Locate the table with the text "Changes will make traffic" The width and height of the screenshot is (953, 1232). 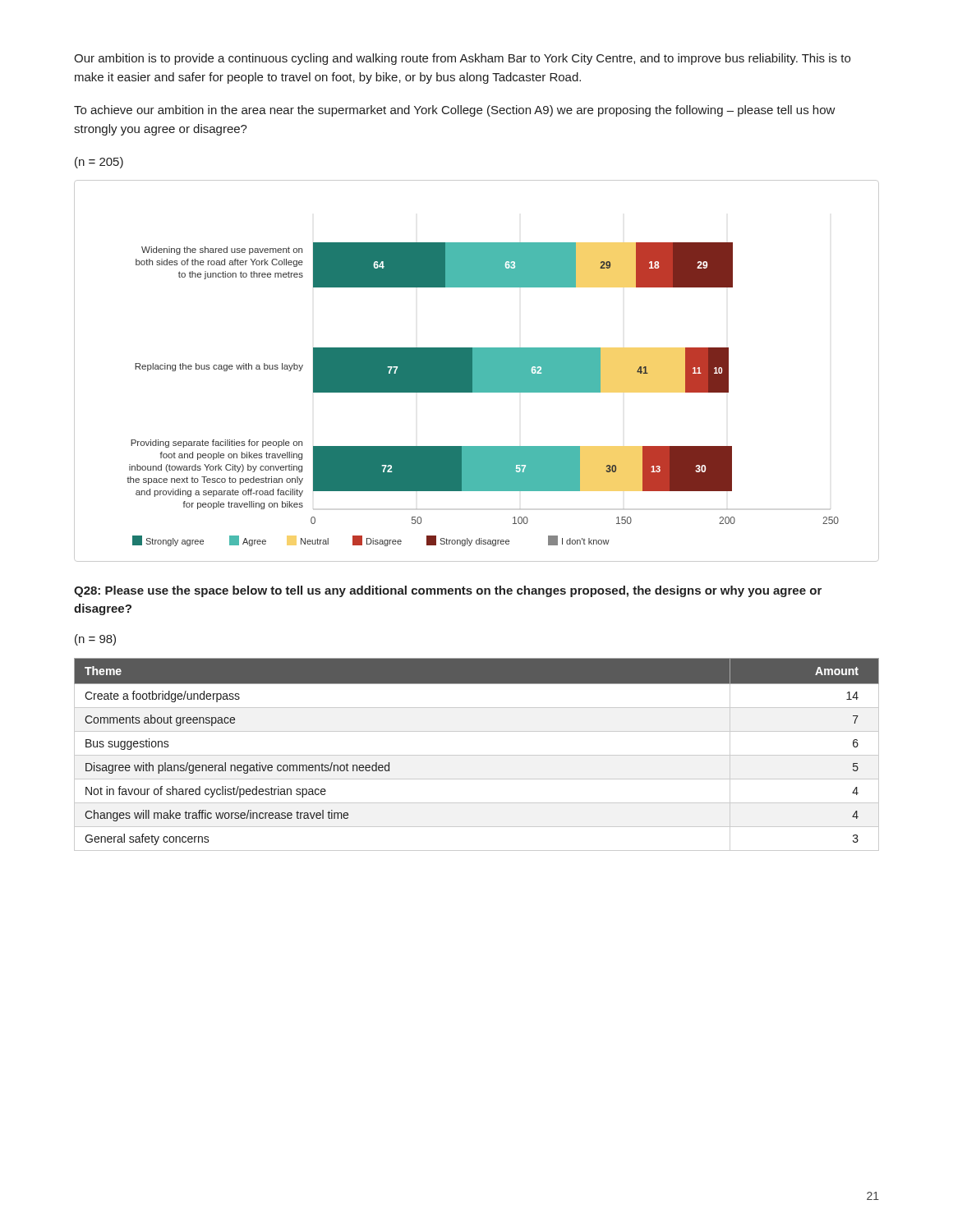tap(476, 754)
